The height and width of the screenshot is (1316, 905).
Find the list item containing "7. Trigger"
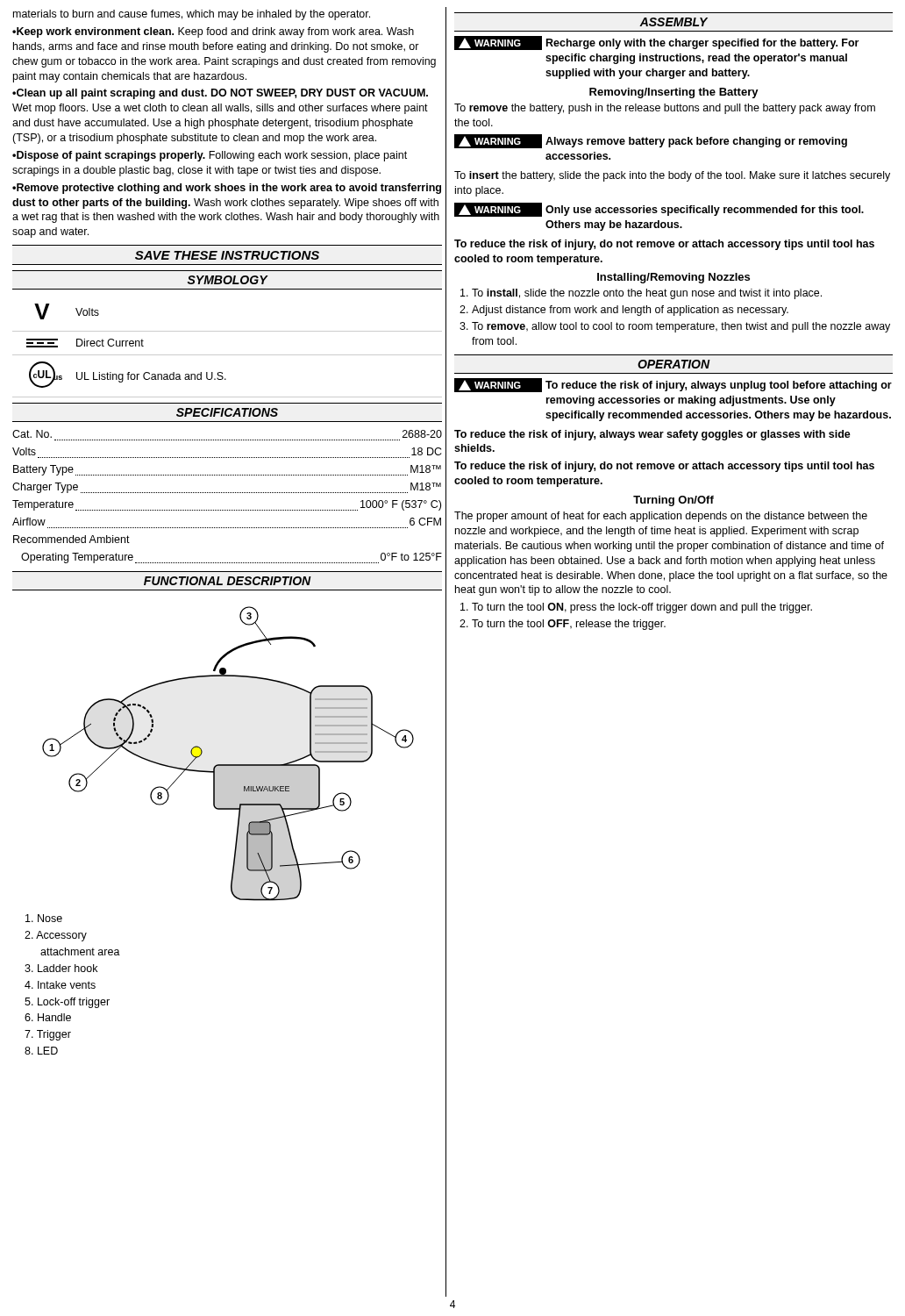(48, 1035)
